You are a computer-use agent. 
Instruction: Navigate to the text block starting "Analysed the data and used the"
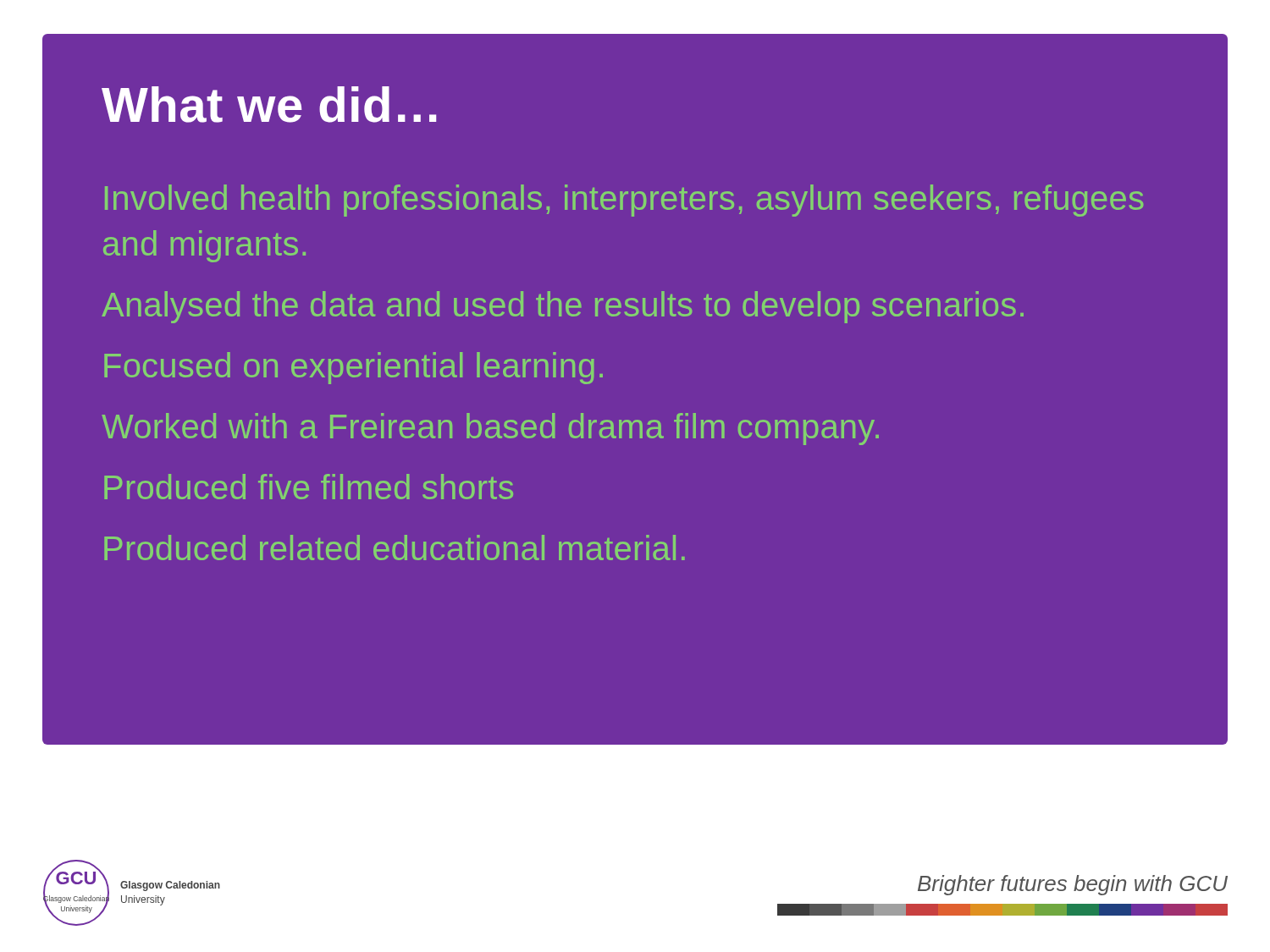pos(564,305)
